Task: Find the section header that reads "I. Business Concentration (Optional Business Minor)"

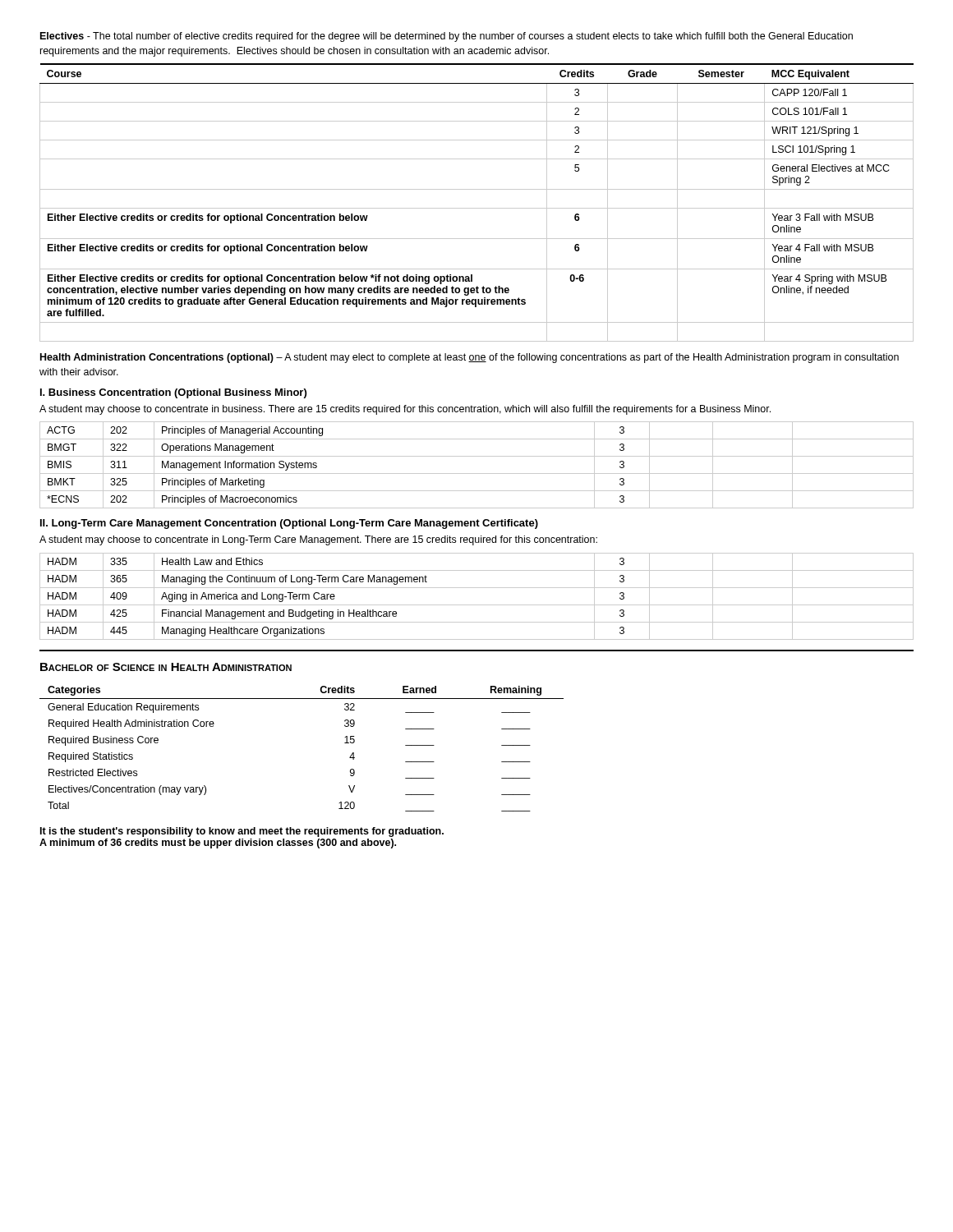Action: (173, 392)
